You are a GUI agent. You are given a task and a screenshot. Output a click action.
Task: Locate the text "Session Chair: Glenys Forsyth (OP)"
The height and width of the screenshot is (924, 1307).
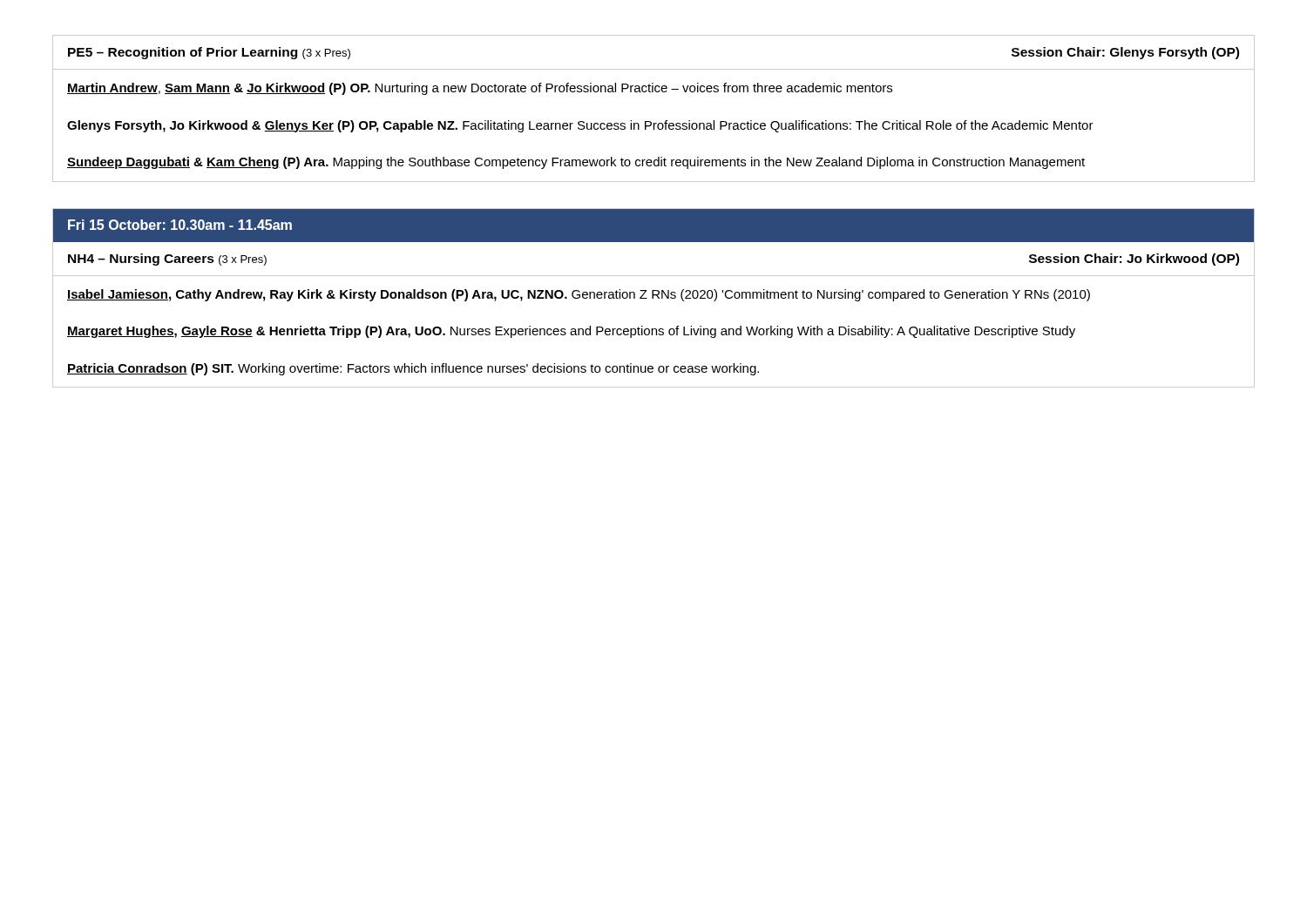(x=1125, y=52)
